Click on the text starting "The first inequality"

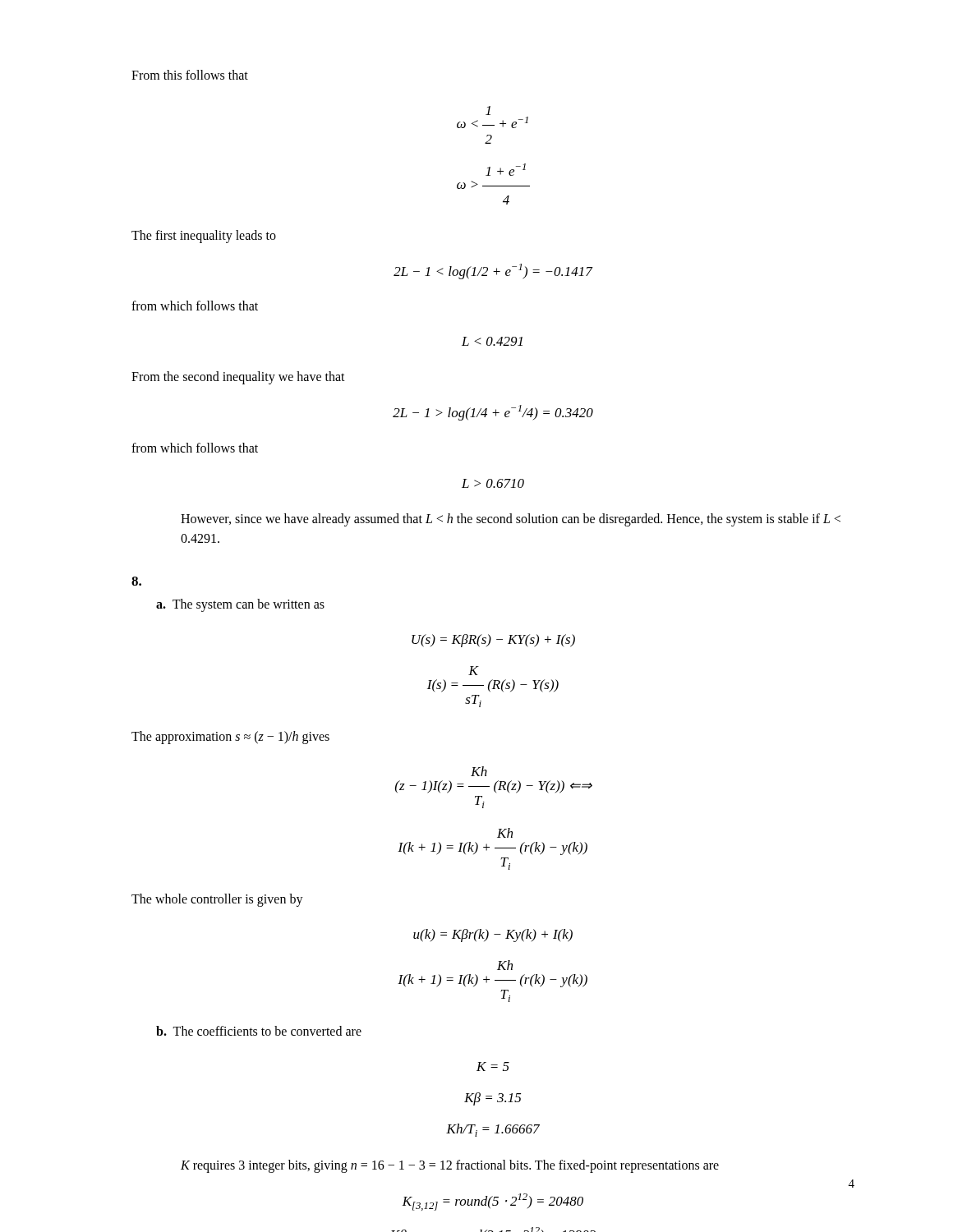204,235
